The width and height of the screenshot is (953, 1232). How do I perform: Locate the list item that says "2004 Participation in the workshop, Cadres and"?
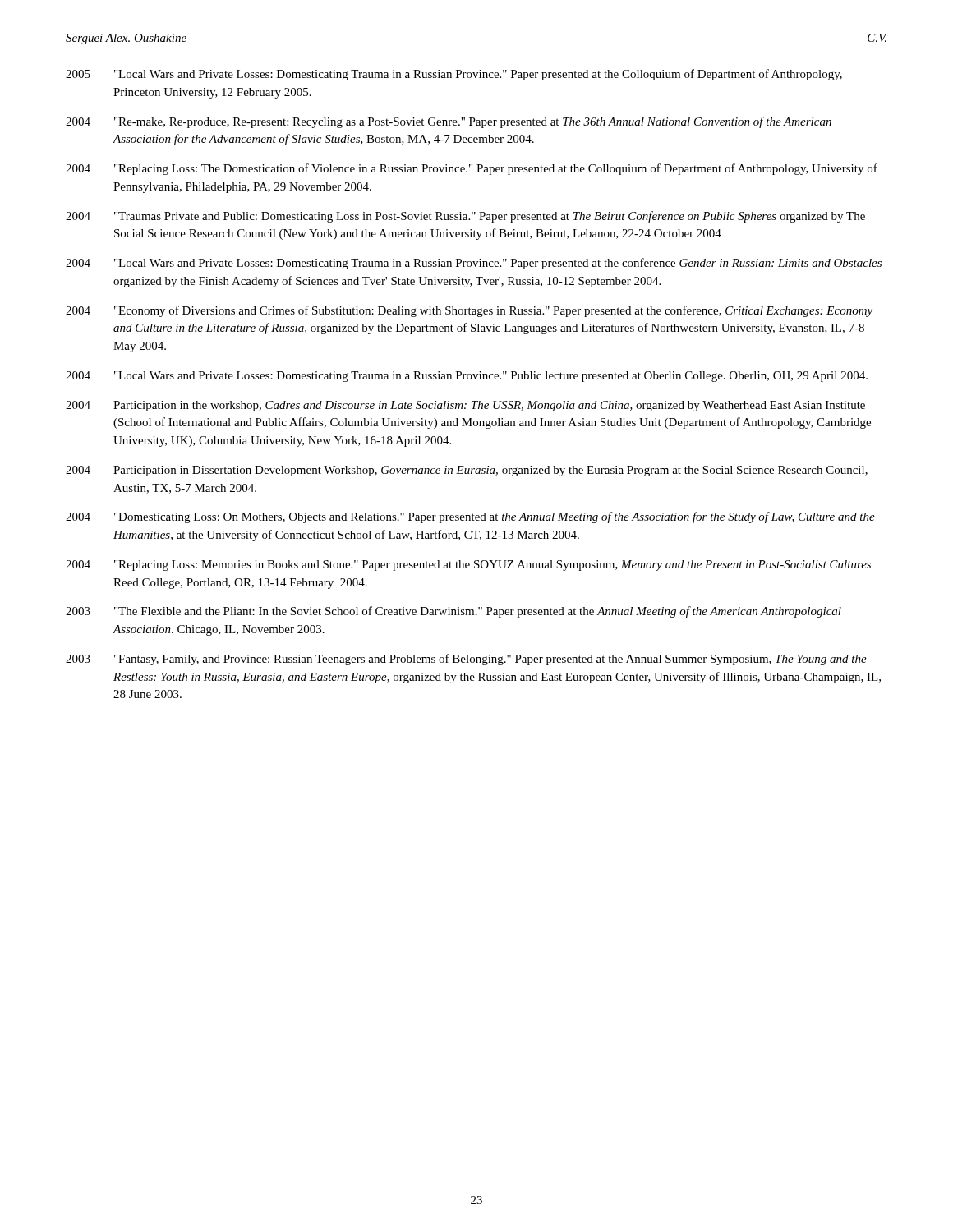tap(476, 423)
